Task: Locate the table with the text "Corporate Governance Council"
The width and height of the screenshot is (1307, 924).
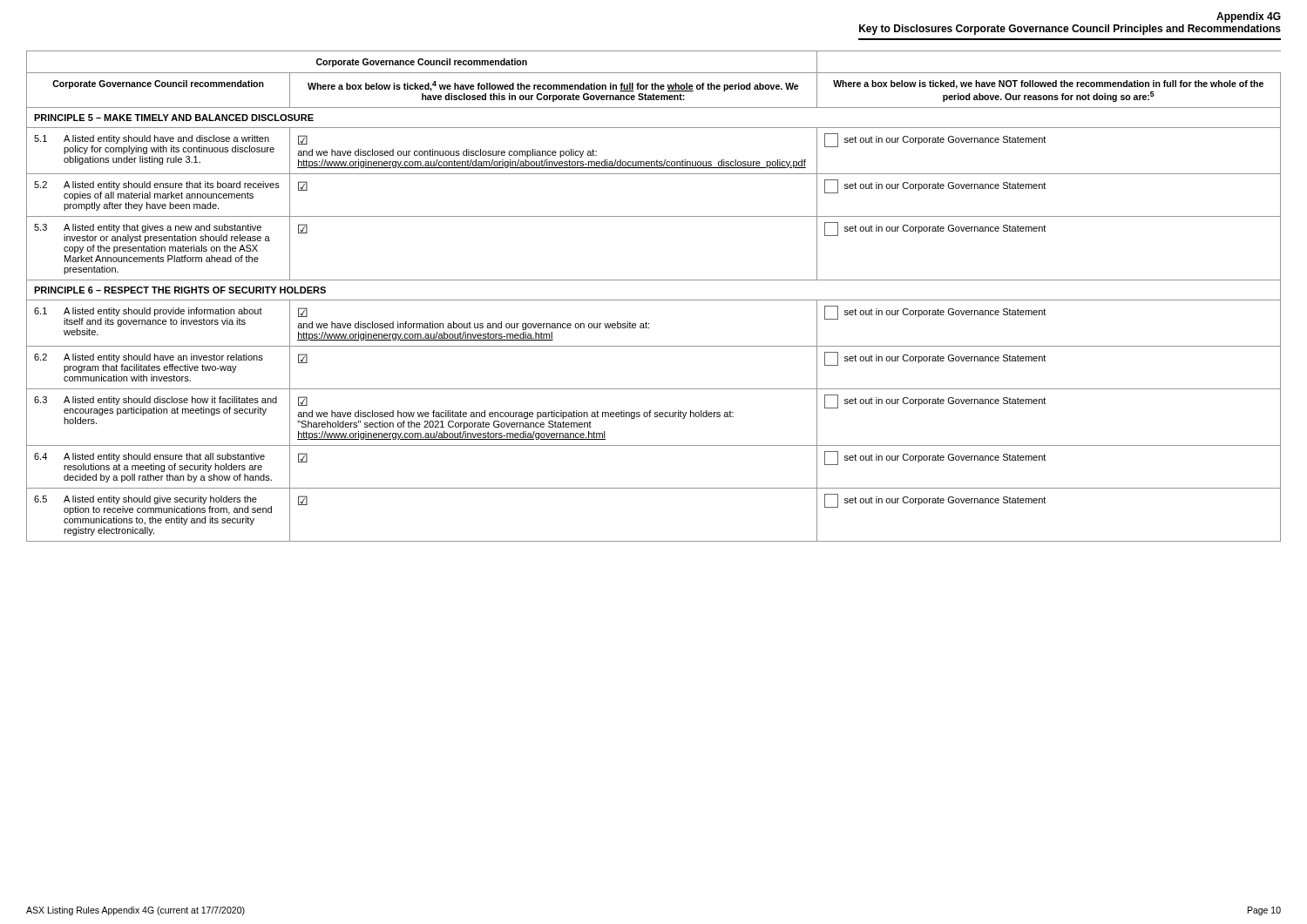Action: pos(654,296)
